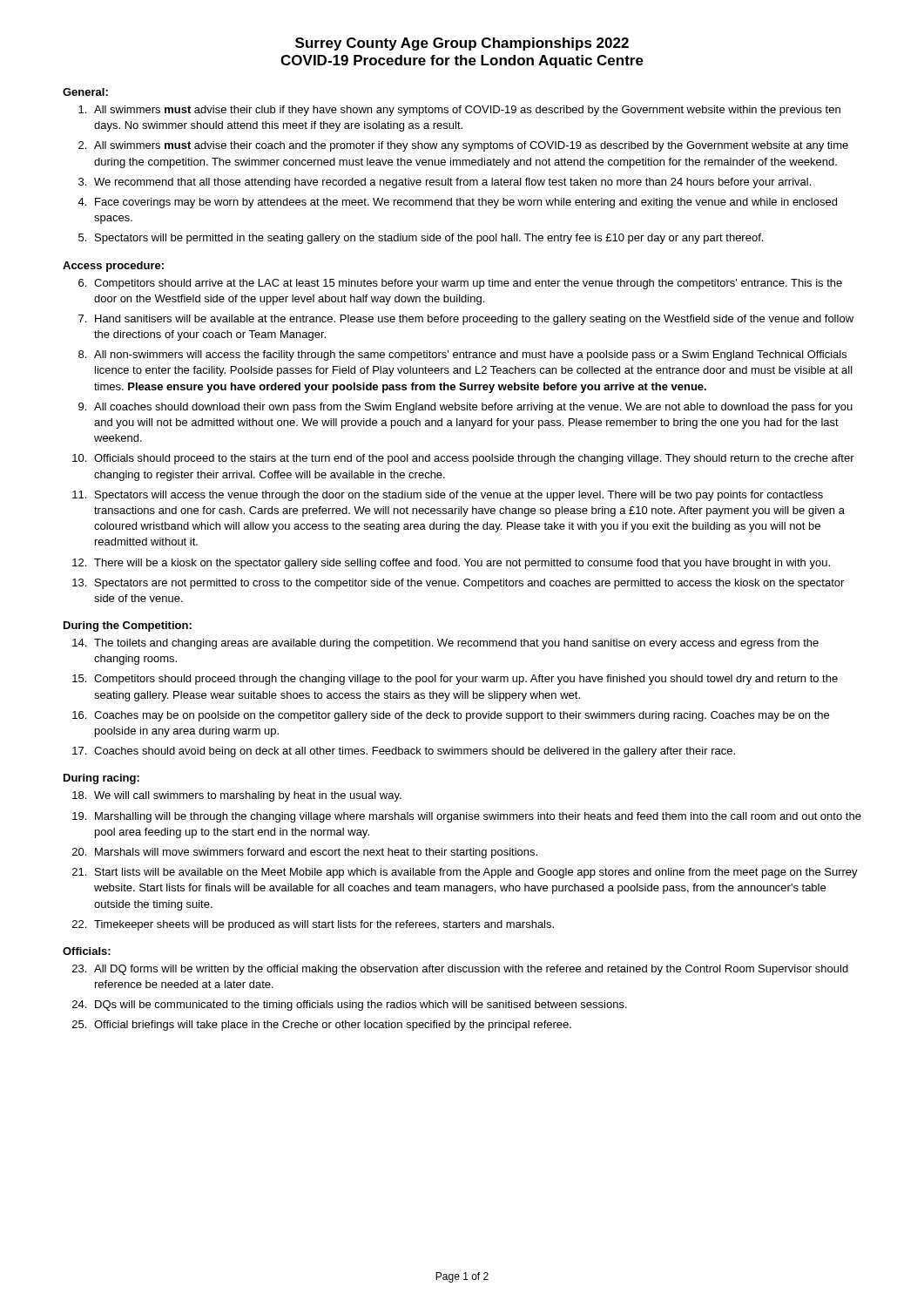This screenshot has width=924, height=1307.
Task: Locate the list item that reads "DQs will be"
Action: tap(361, 1004)
